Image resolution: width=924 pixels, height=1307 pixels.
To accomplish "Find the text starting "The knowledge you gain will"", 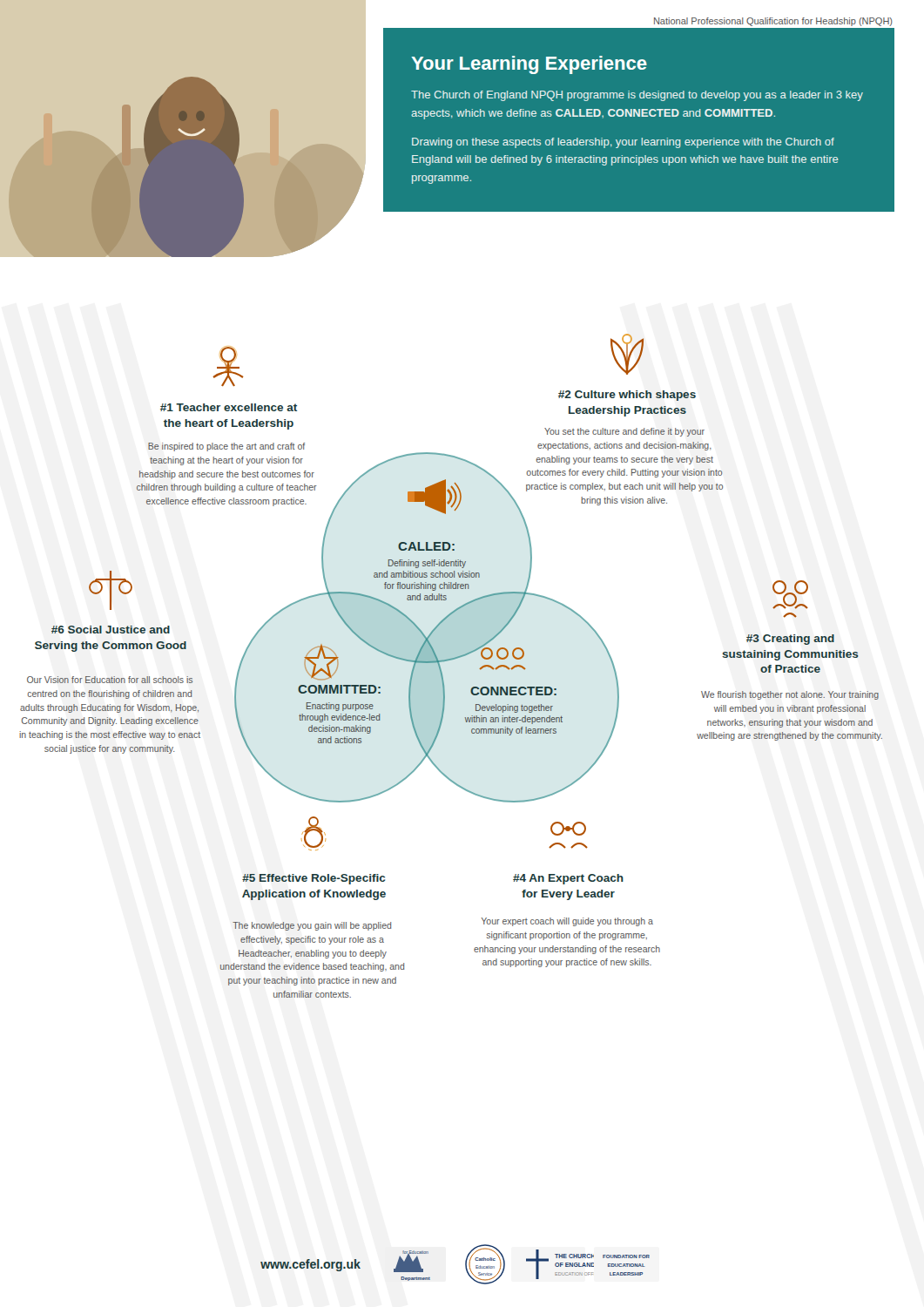I will coord(312,960).
